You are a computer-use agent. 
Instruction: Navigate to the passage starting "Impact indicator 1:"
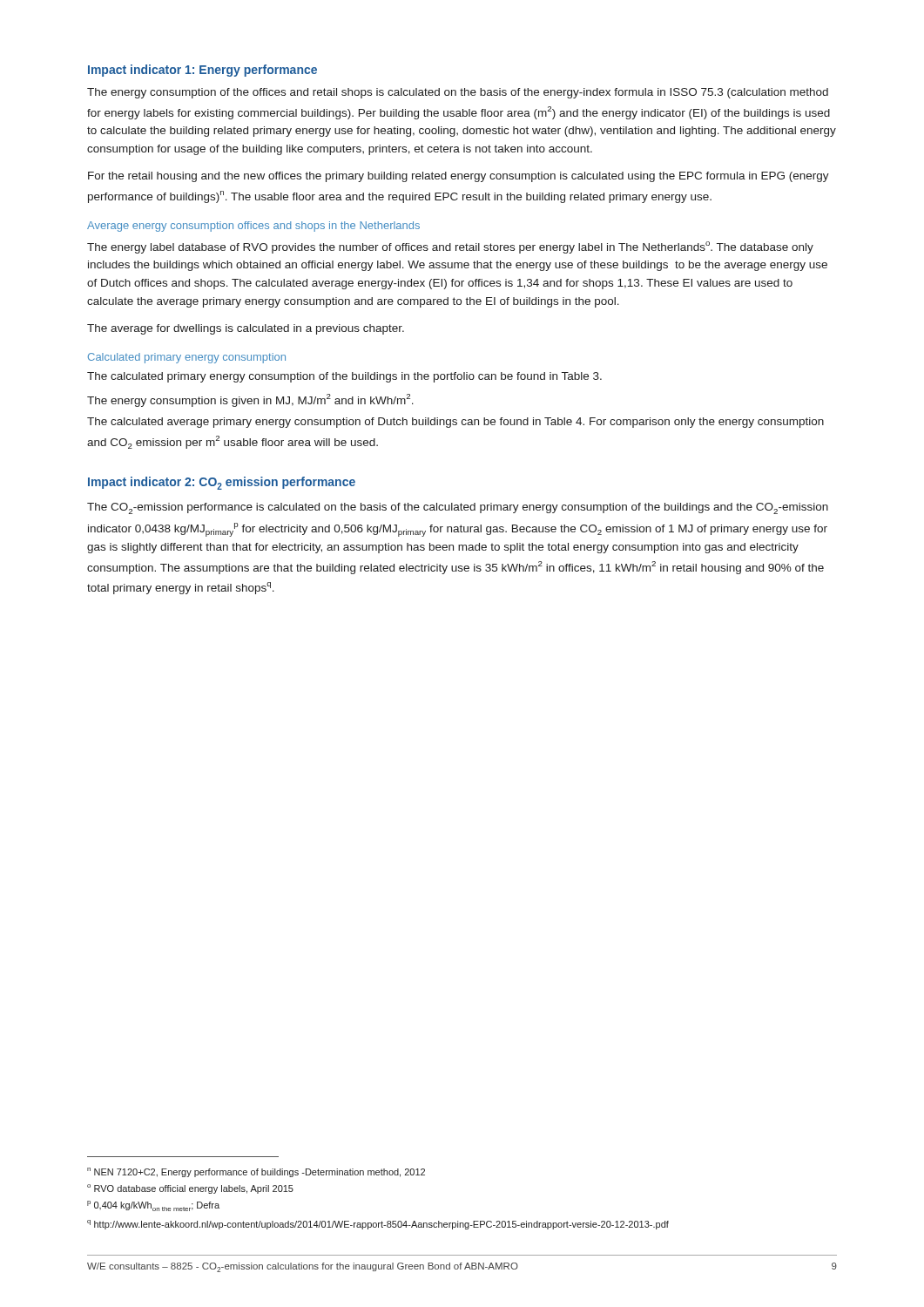pyautogui.click(x=202, y=70)
